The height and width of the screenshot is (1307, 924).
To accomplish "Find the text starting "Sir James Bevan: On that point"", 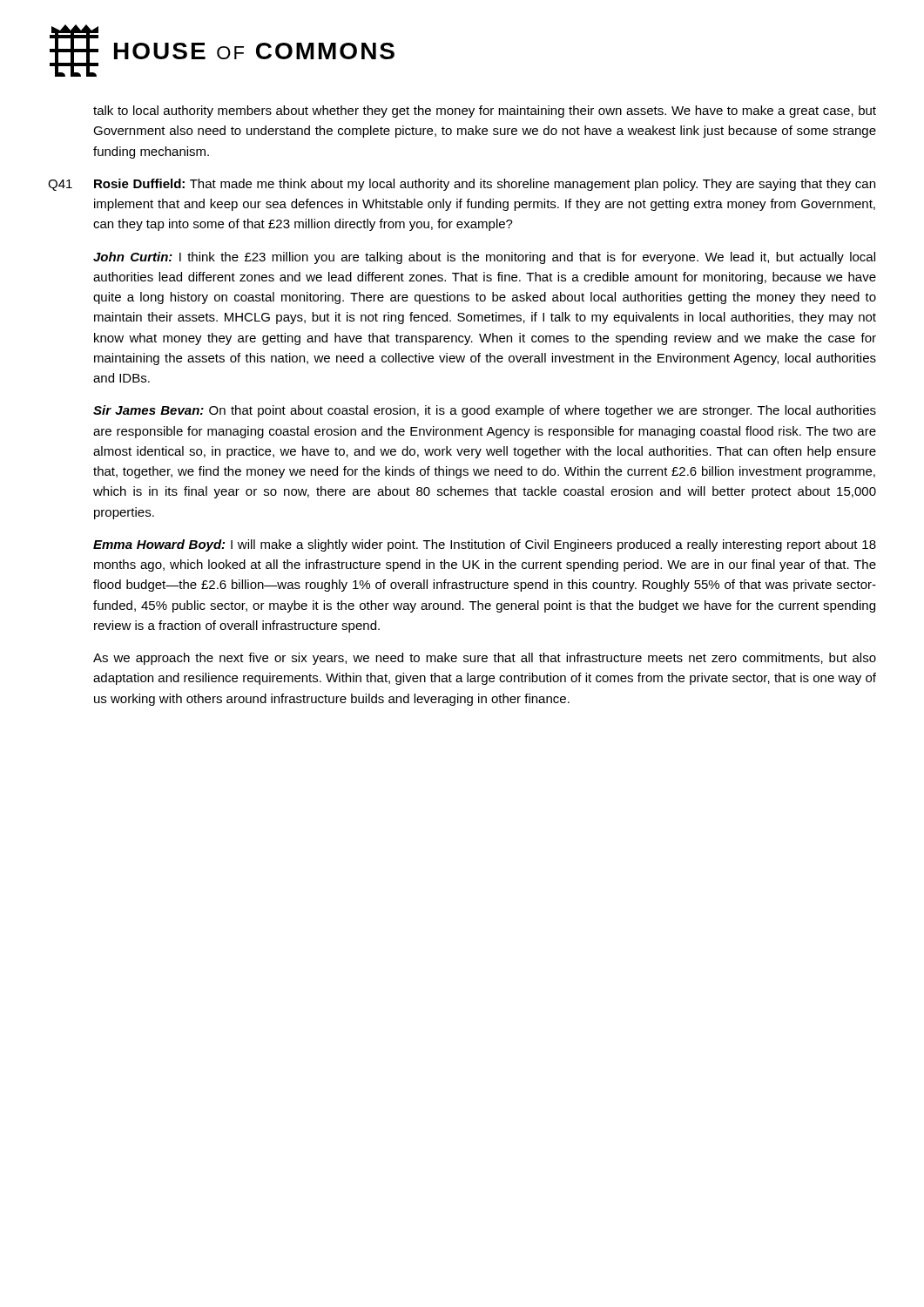I will pyautogui.click(x=485, y=461).
